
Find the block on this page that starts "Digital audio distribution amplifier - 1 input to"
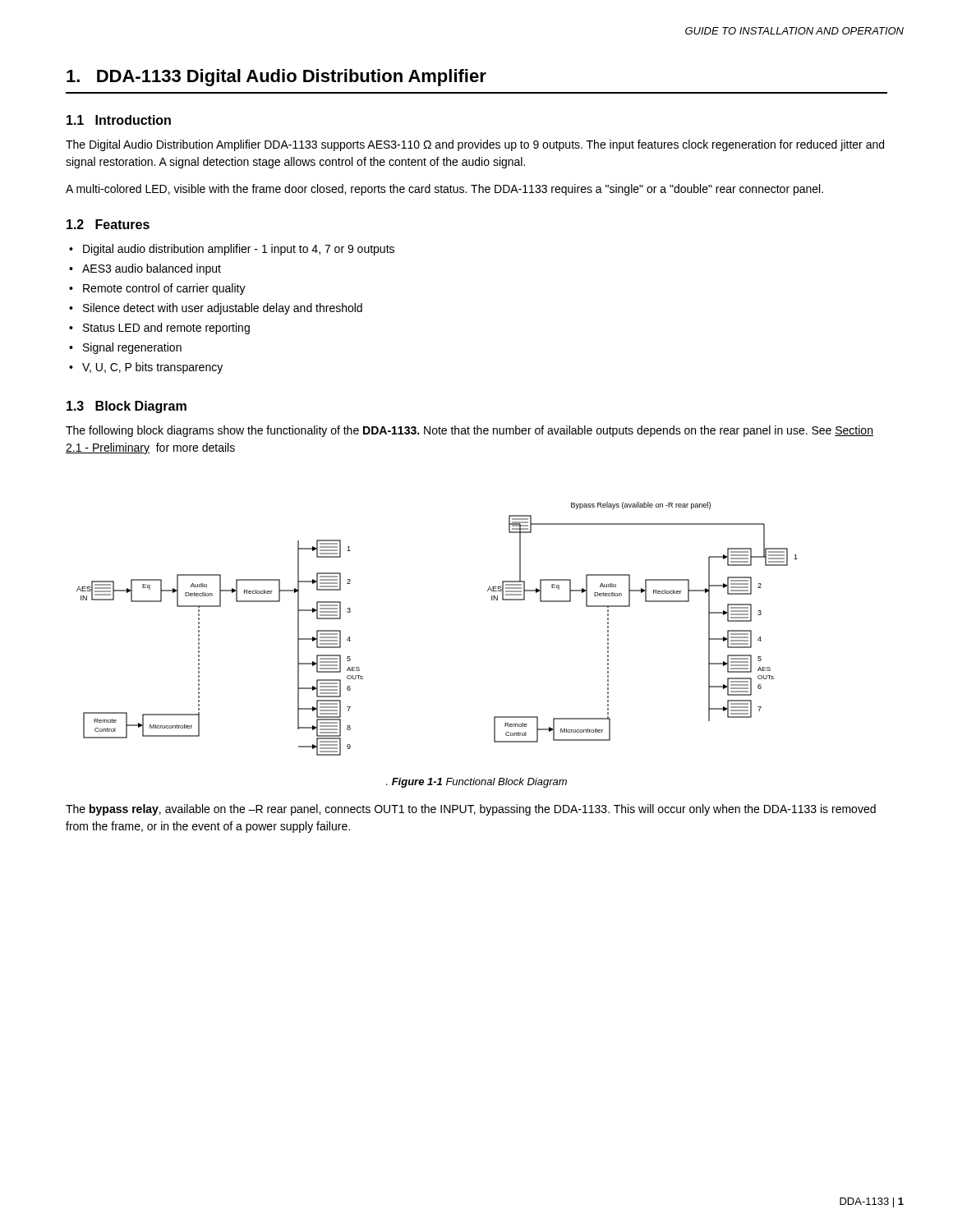point(238,249)
